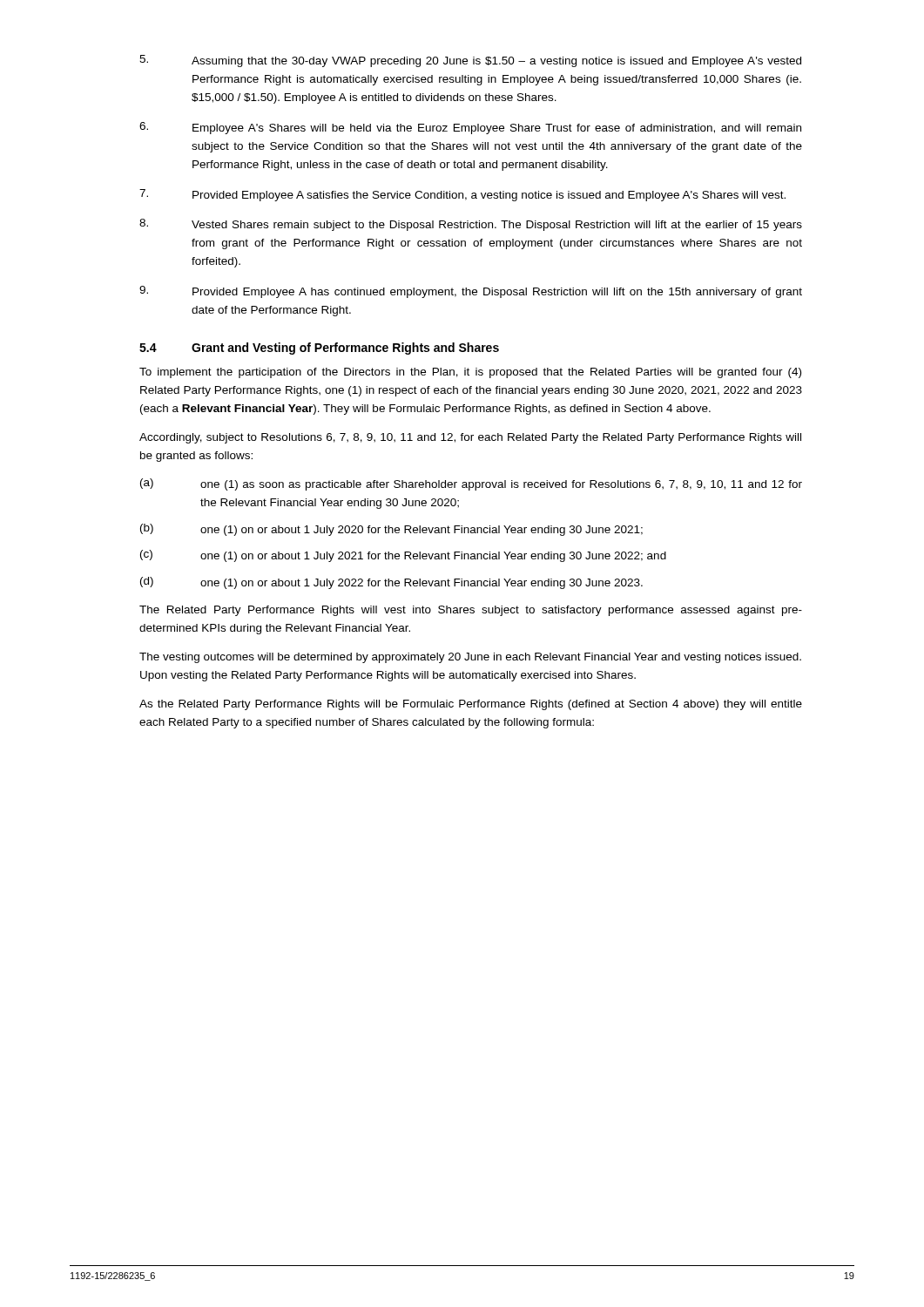Select the list item with the text "(a) one (1) as soon as practicable"

pyautogui.click(x=471, y=494)
